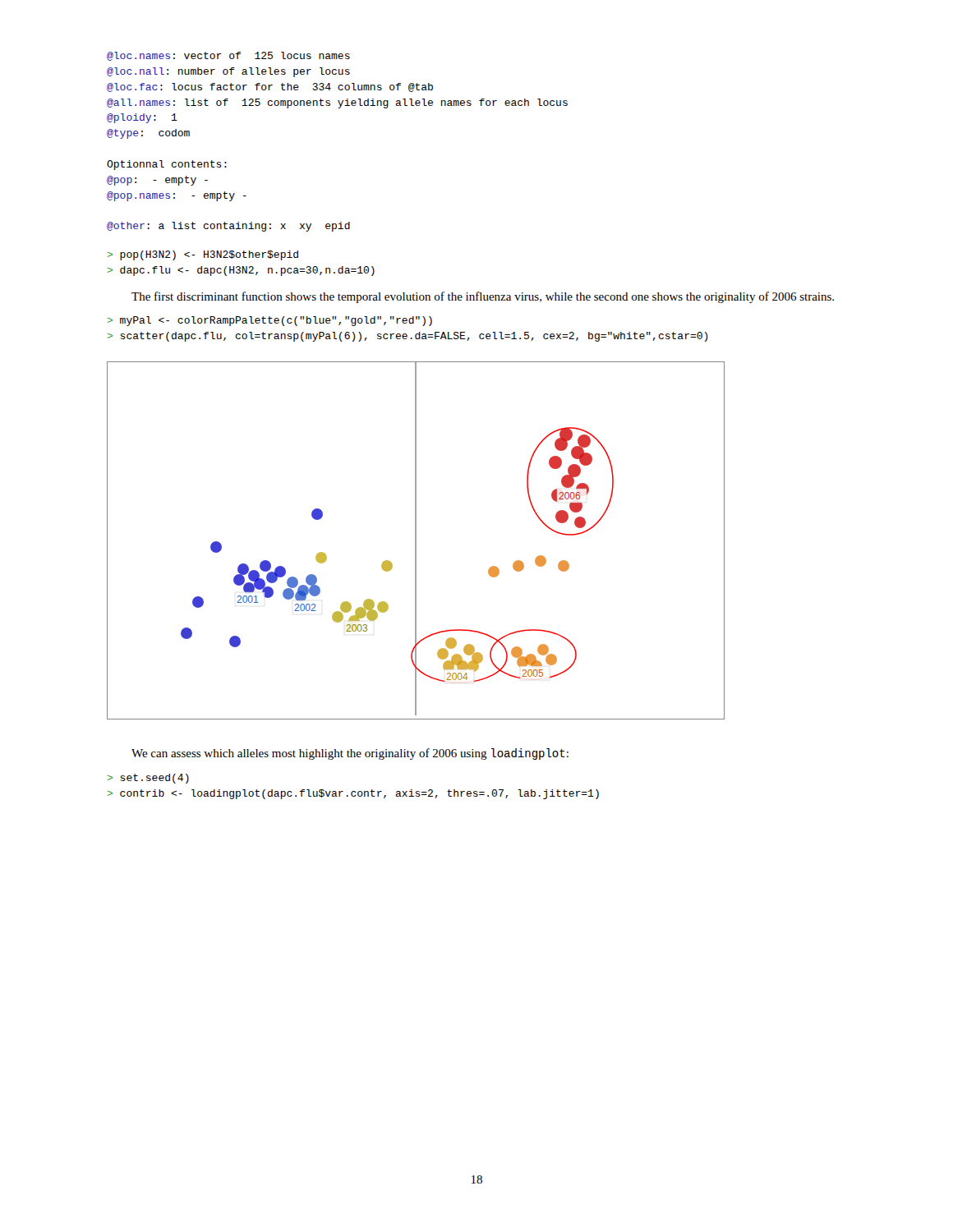
Task: Find the passage starting "> myPal scatter(dapc.flu, col=transp(myPal(6)), scree.da=FALSE, cell=1.5,"
Action: tap(476, 329)
